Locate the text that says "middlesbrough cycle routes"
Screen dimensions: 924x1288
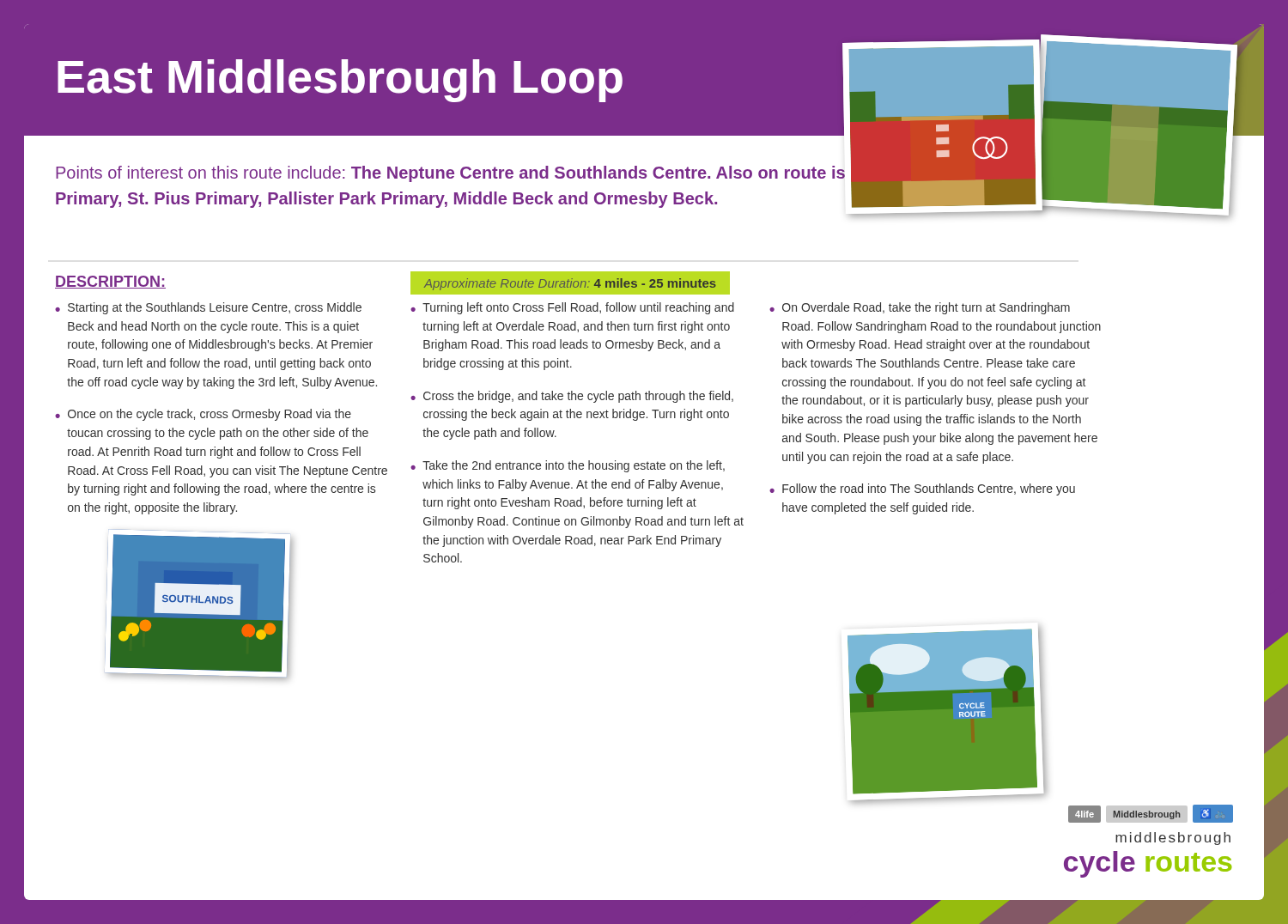tap(1148, 853)
